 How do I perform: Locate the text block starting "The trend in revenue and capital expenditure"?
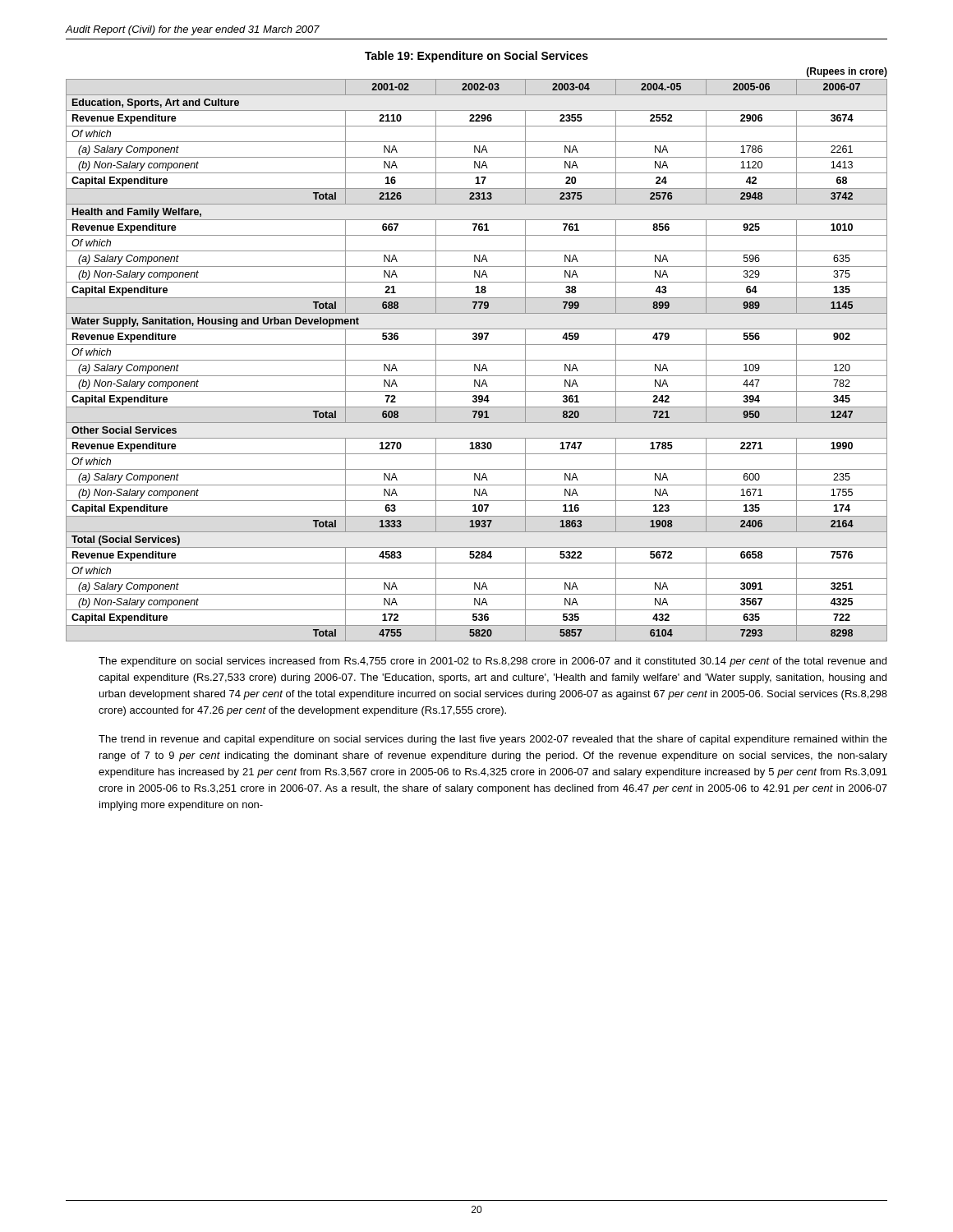coord(493,772)
